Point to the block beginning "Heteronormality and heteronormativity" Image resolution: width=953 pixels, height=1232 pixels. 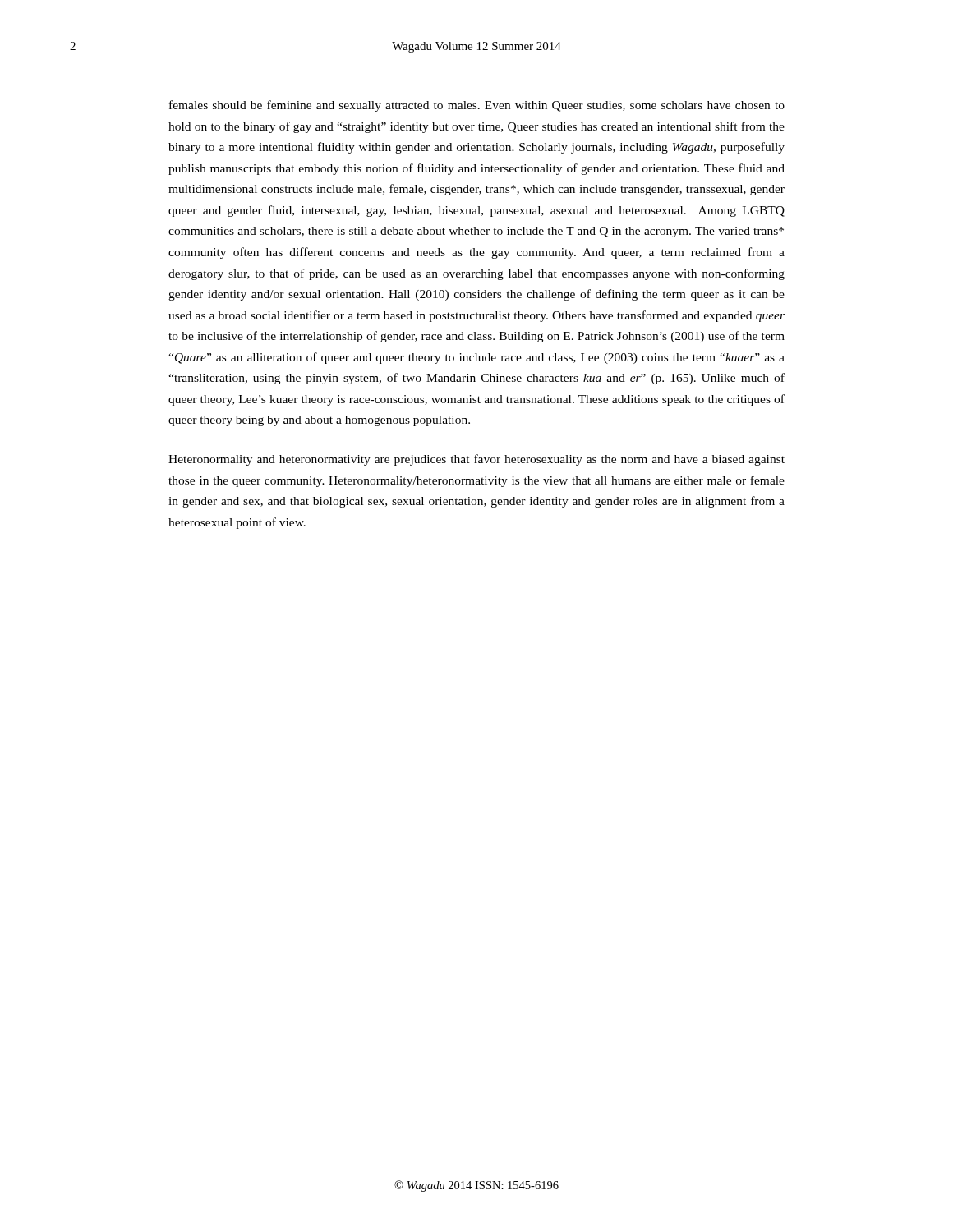[476, 490]
